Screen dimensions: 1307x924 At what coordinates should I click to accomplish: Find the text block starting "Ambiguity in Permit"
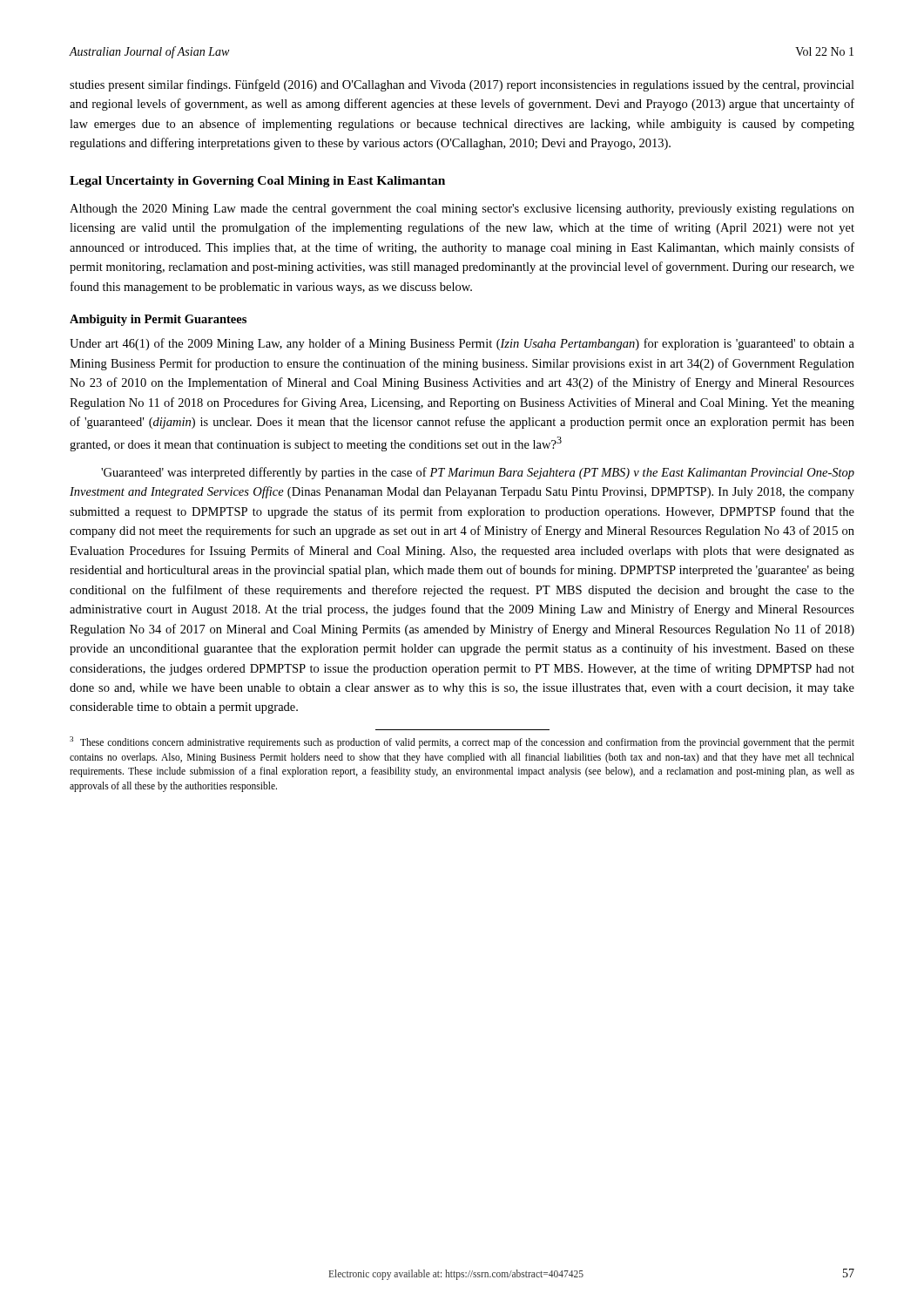pyautogui.click(x=158, y=319)
